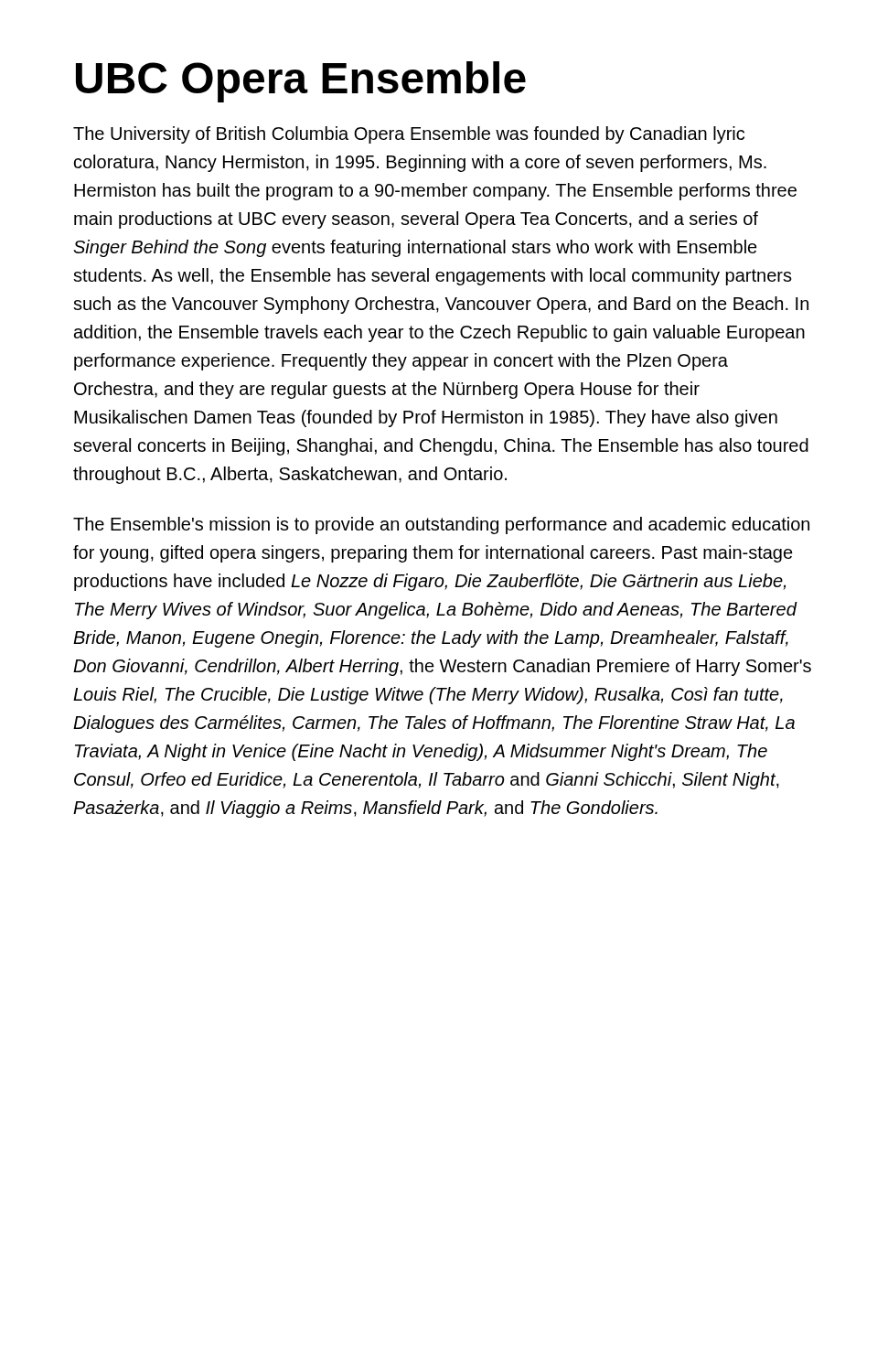
Task: Find the region starting "The Ensemble's mission is to provide an"
Action: pos(442,666)
